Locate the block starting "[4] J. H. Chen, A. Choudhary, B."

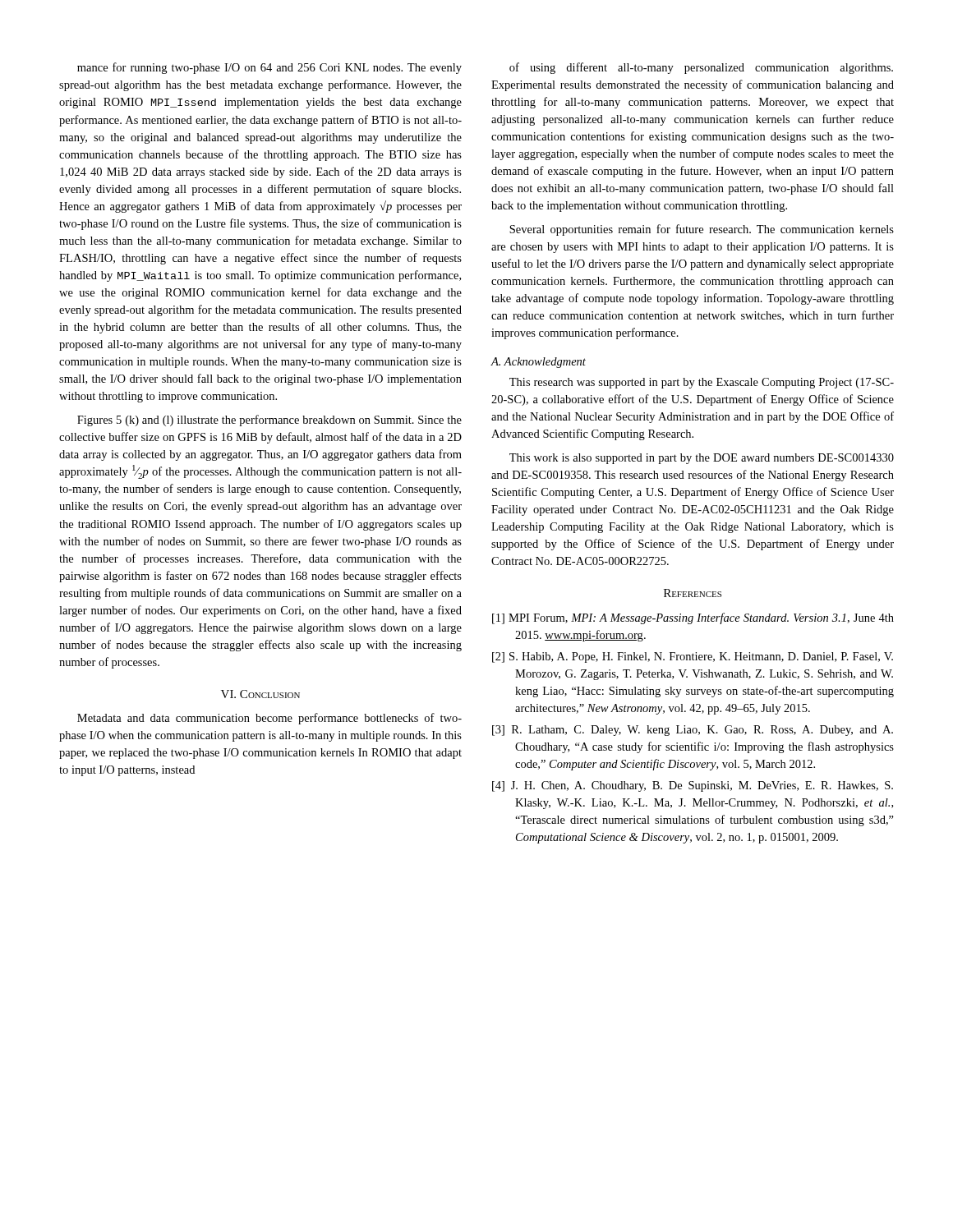(x=693, y=812)
